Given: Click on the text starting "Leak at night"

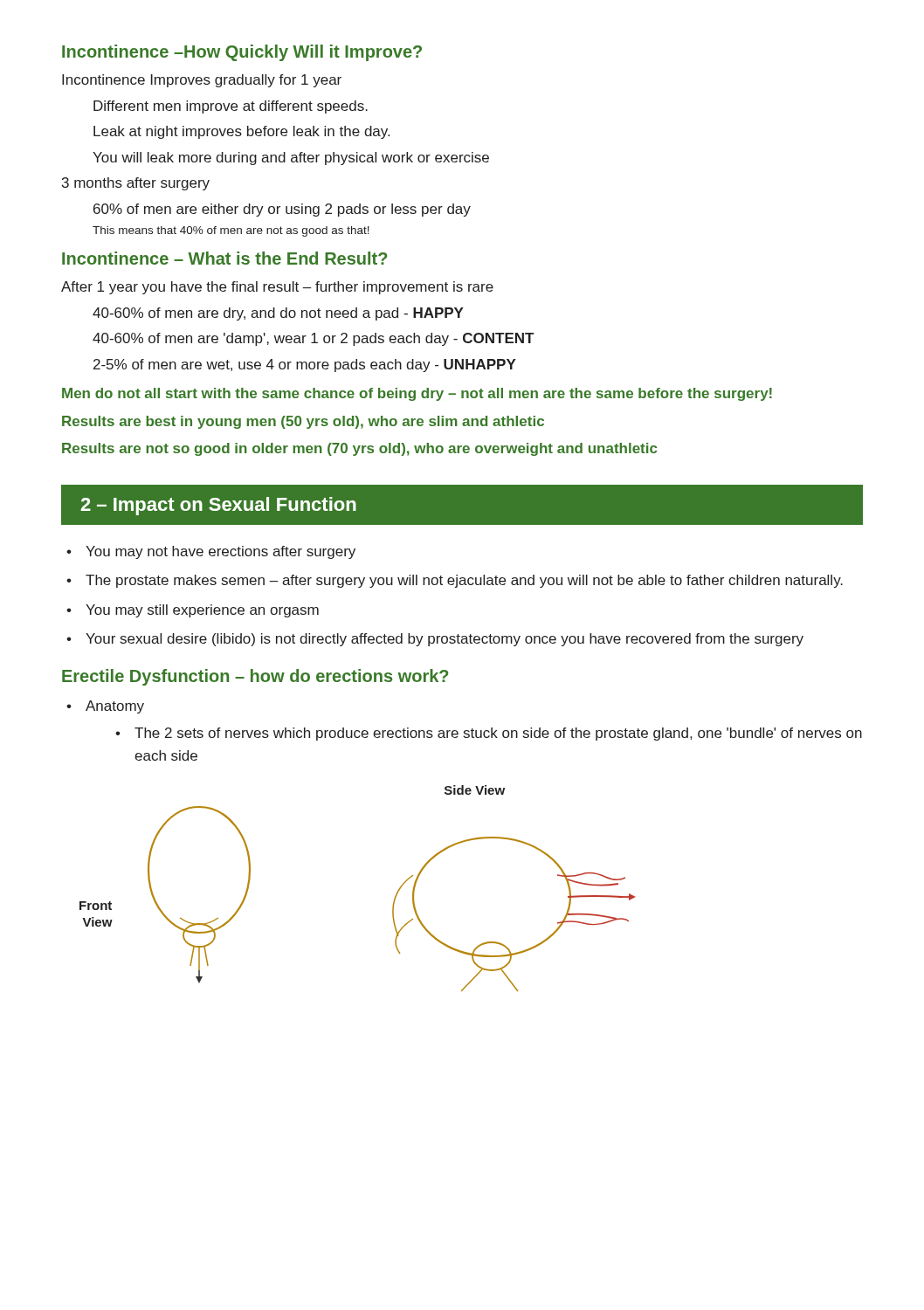Looking at the screenshot, I should pyautogui.click(x=242, y=131).
